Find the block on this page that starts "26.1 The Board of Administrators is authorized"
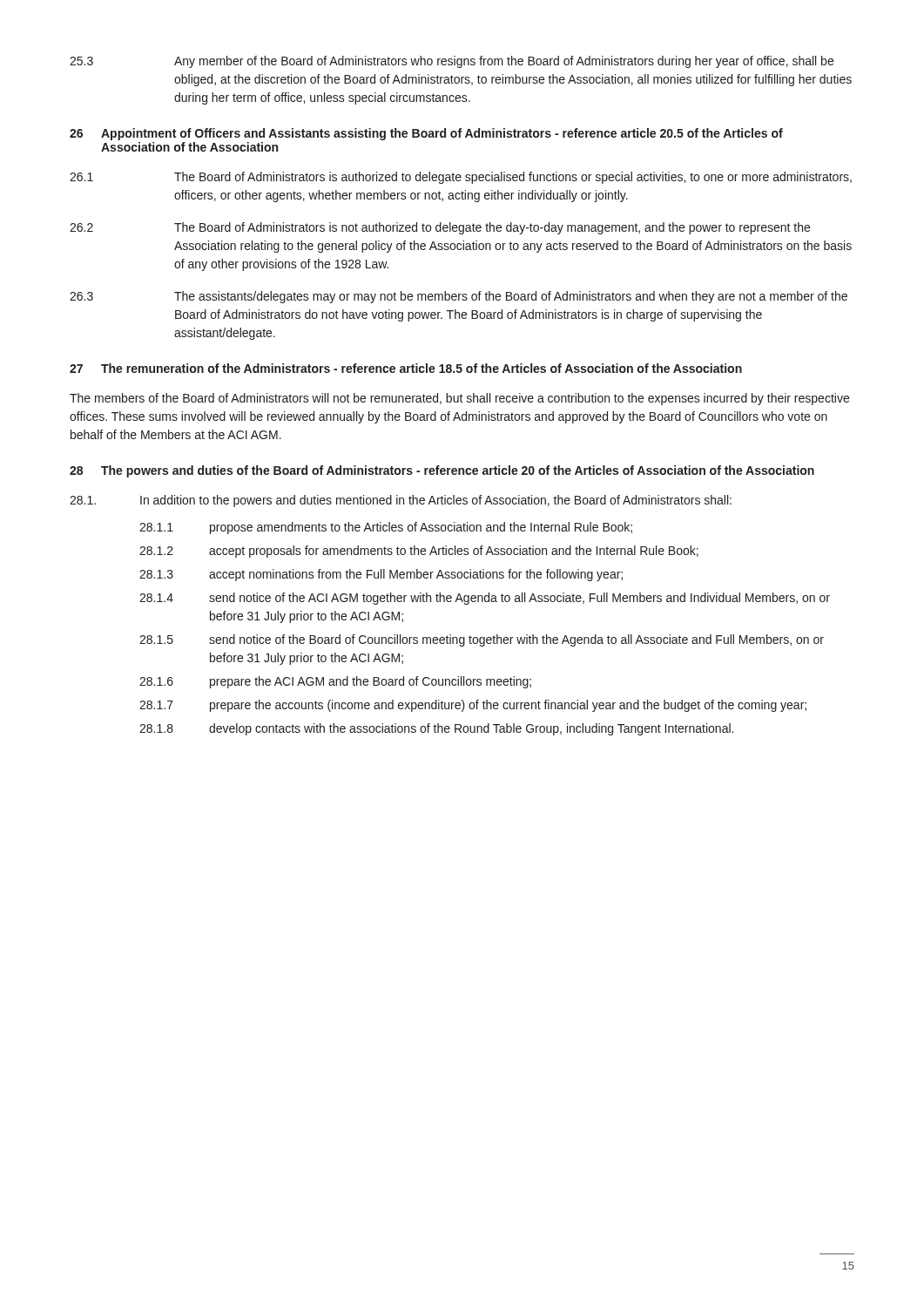Viewport: 924px width, 1307px height. [462, 187]
